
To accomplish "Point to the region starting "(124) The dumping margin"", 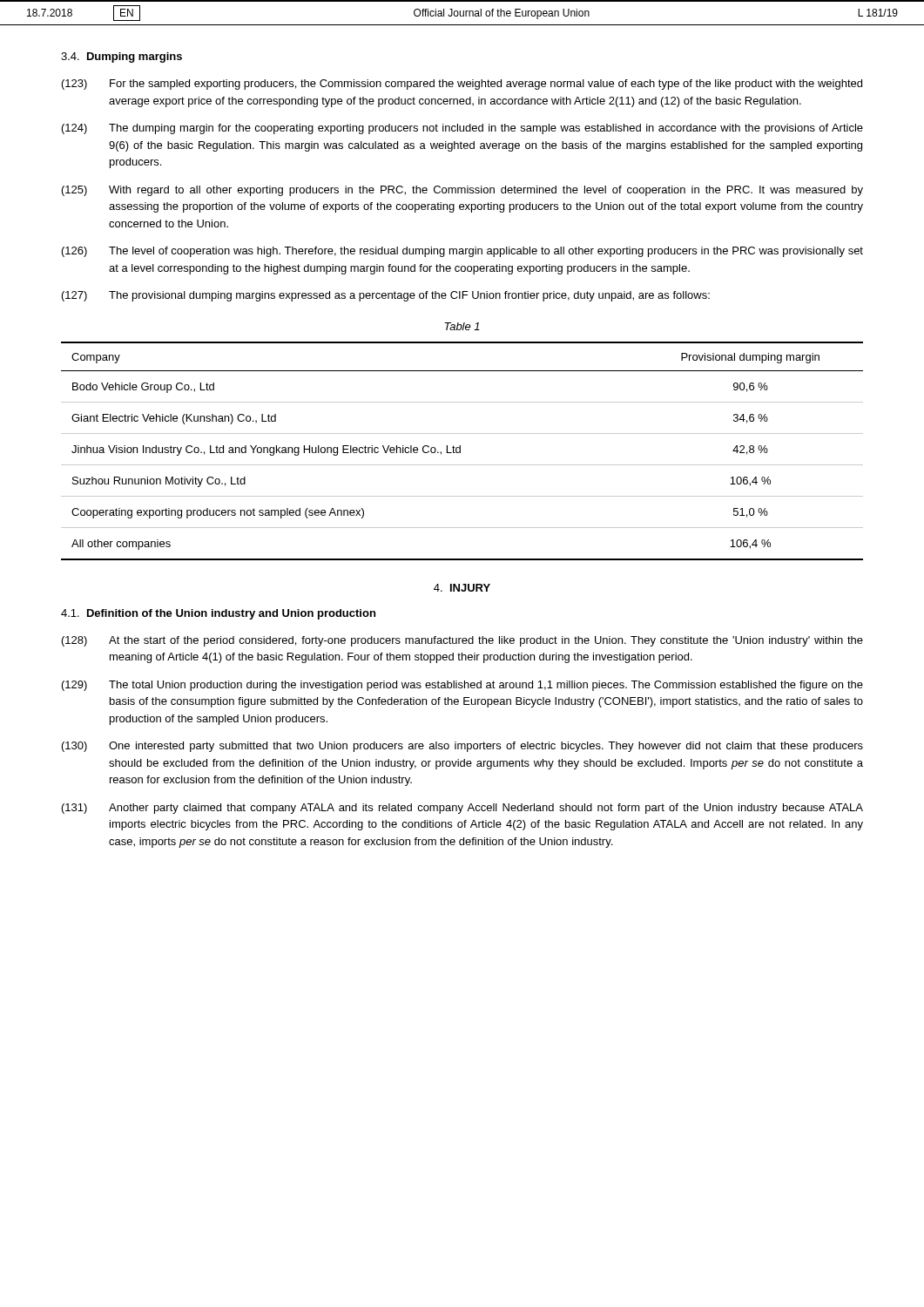I will click(x=462, y=145).
